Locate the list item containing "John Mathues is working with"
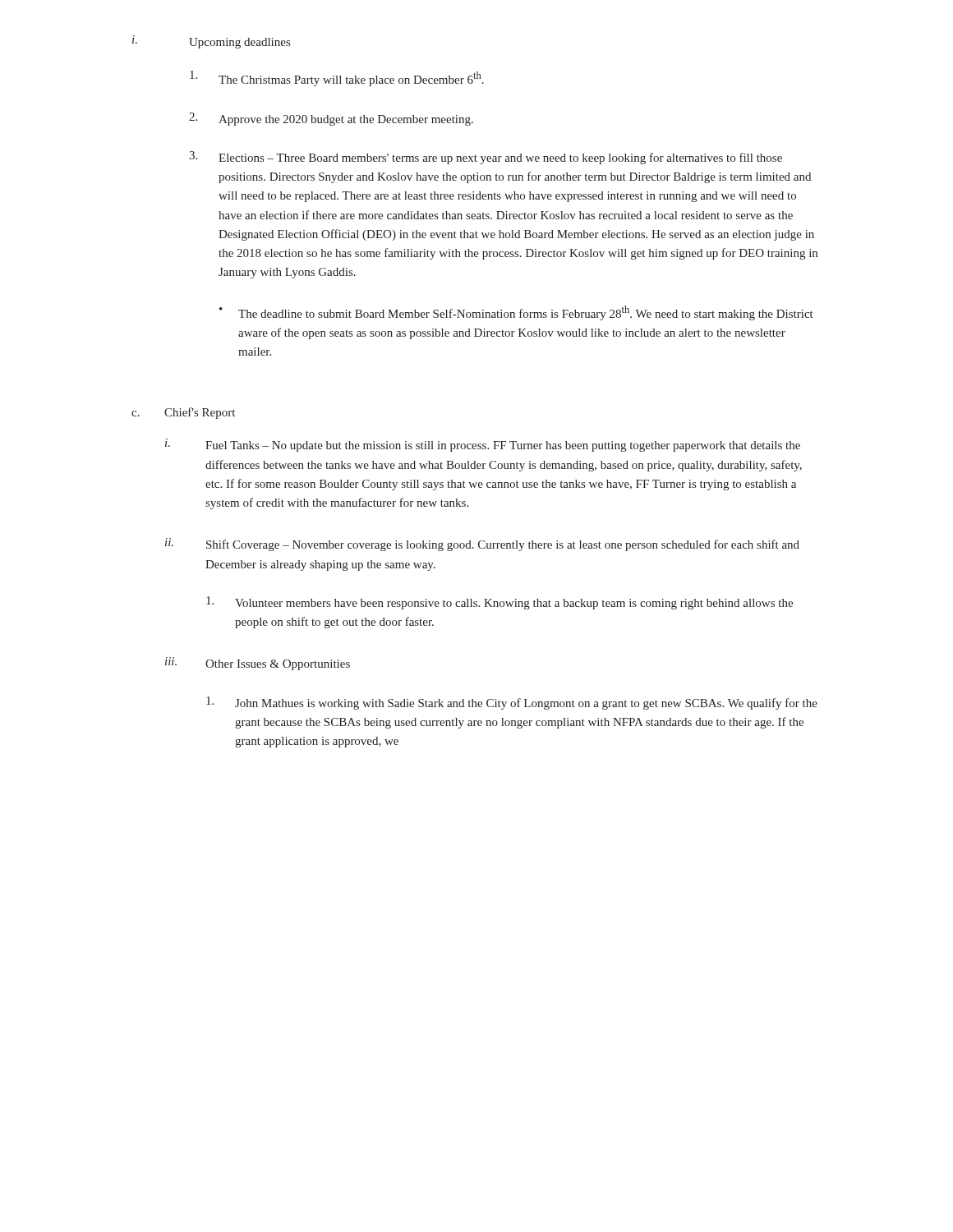Image resolution: width=953 pixels, height=1232 pixels. [513, 722]
